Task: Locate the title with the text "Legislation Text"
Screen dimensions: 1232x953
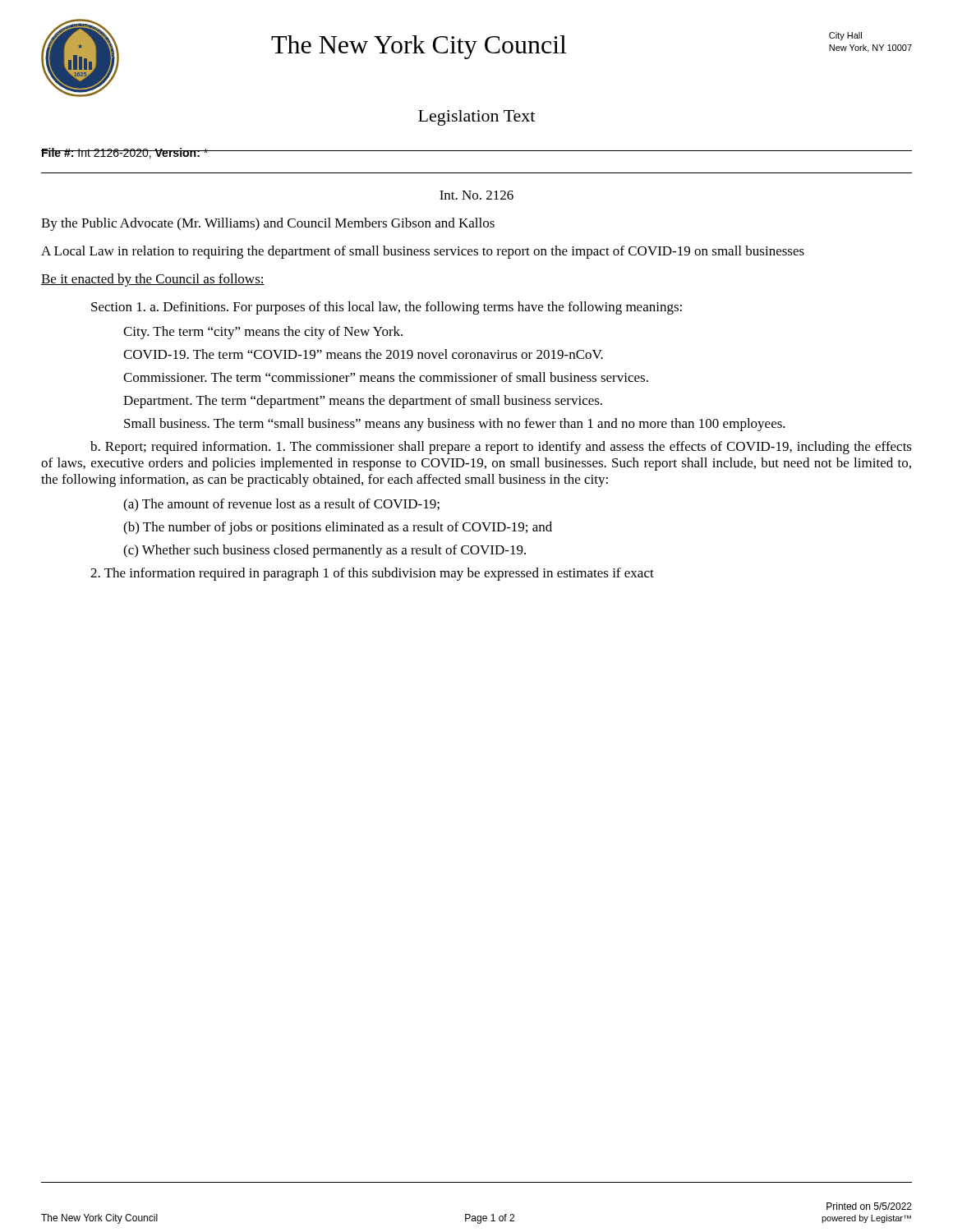Action: tap(476, 115)
